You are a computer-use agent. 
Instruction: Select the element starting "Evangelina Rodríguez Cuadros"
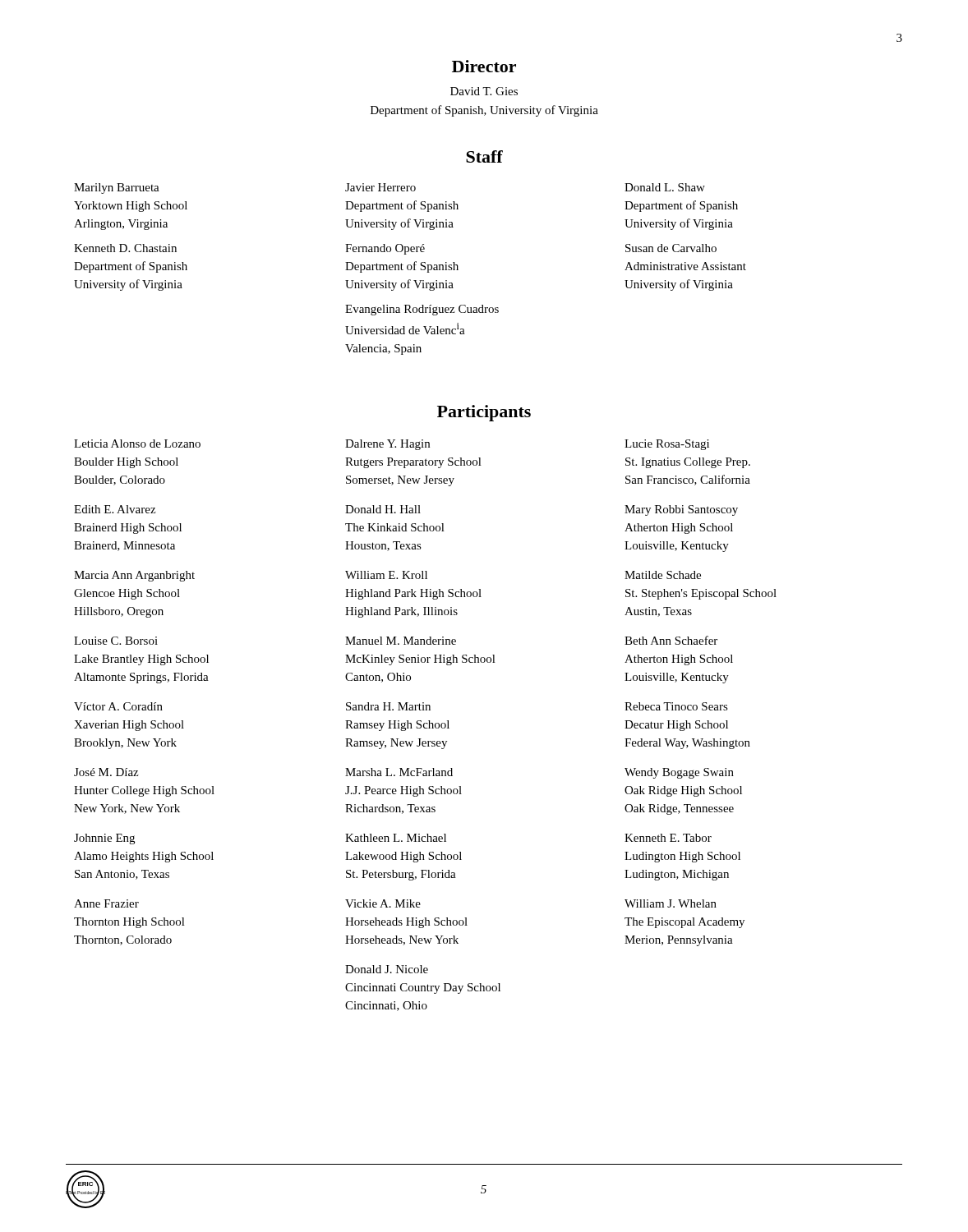coord(422,328)
